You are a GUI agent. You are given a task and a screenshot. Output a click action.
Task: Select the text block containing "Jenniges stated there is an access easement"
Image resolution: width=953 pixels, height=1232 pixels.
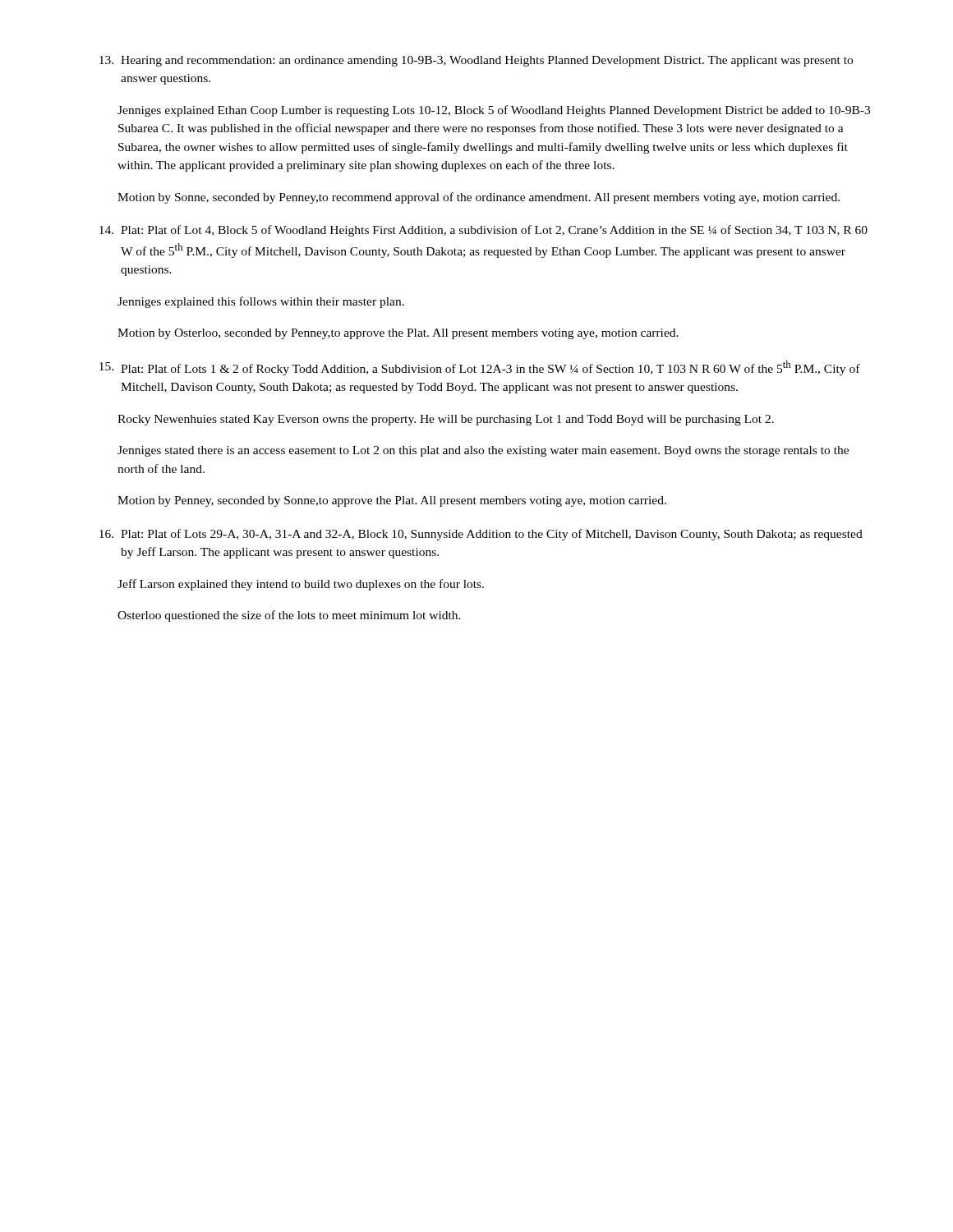point(483,459)
